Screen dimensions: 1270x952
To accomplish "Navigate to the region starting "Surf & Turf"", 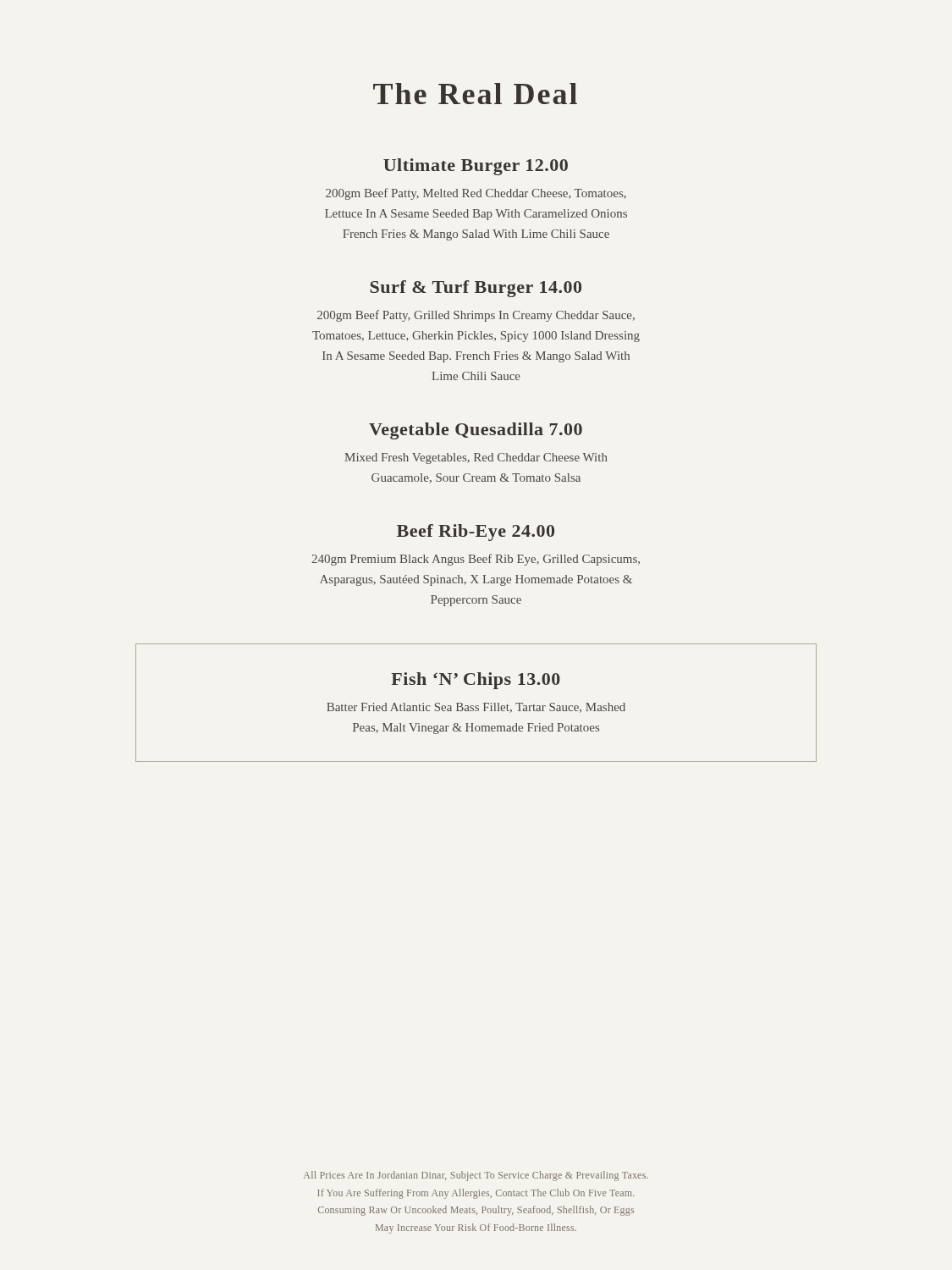I will point(476,287).
